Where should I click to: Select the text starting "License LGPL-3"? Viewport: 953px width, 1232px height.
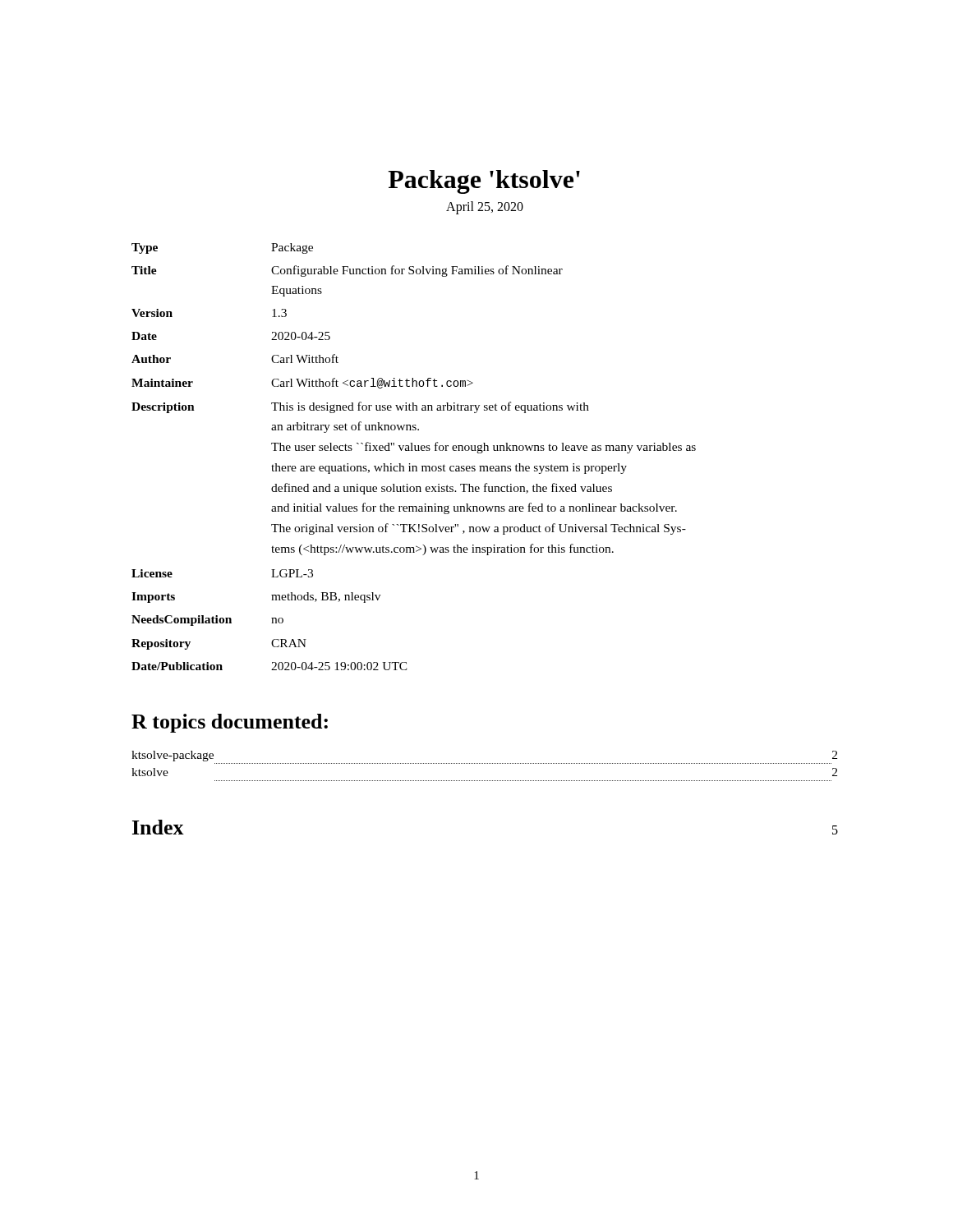[152, 573]
